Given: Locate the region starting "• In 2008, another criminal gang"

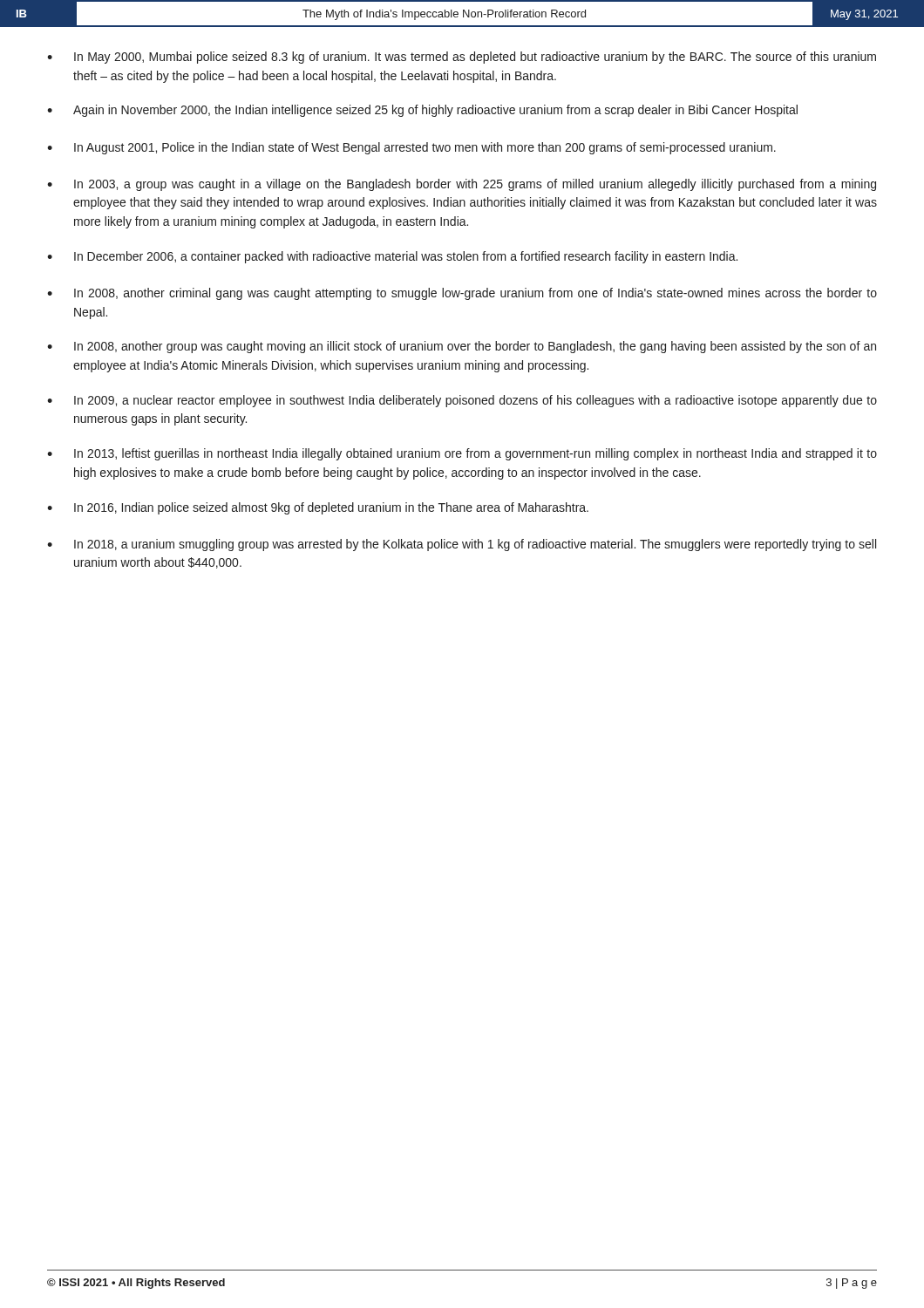Looking at the screenshot, I should pos(462,303).
